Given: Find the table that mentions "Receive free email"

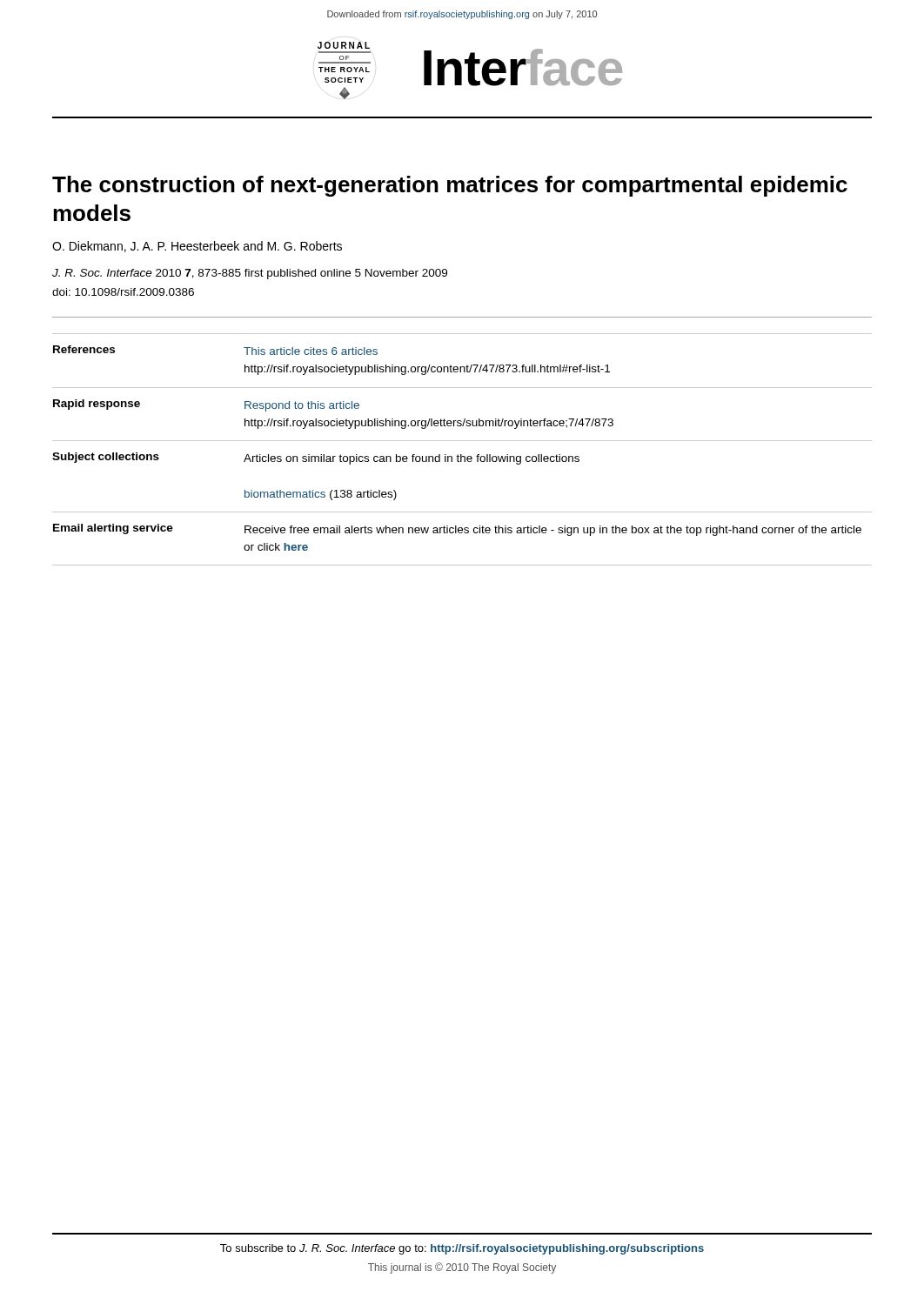Looking at the screenshot, I should click(x=462, y=450).
